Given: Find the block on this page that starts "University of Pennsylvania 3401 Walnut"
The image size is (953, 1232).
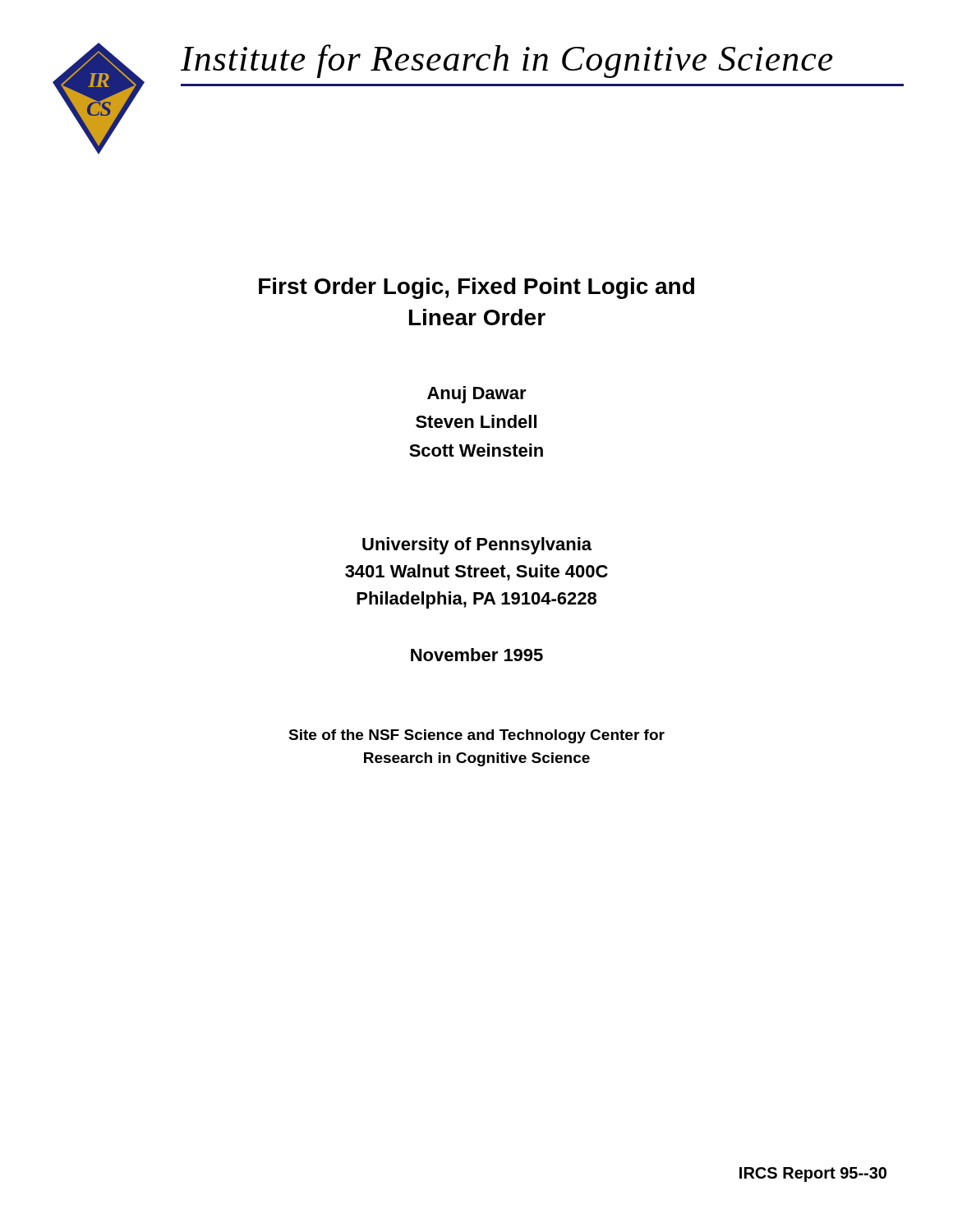Looking at the screenshot, I should point(476,571).
